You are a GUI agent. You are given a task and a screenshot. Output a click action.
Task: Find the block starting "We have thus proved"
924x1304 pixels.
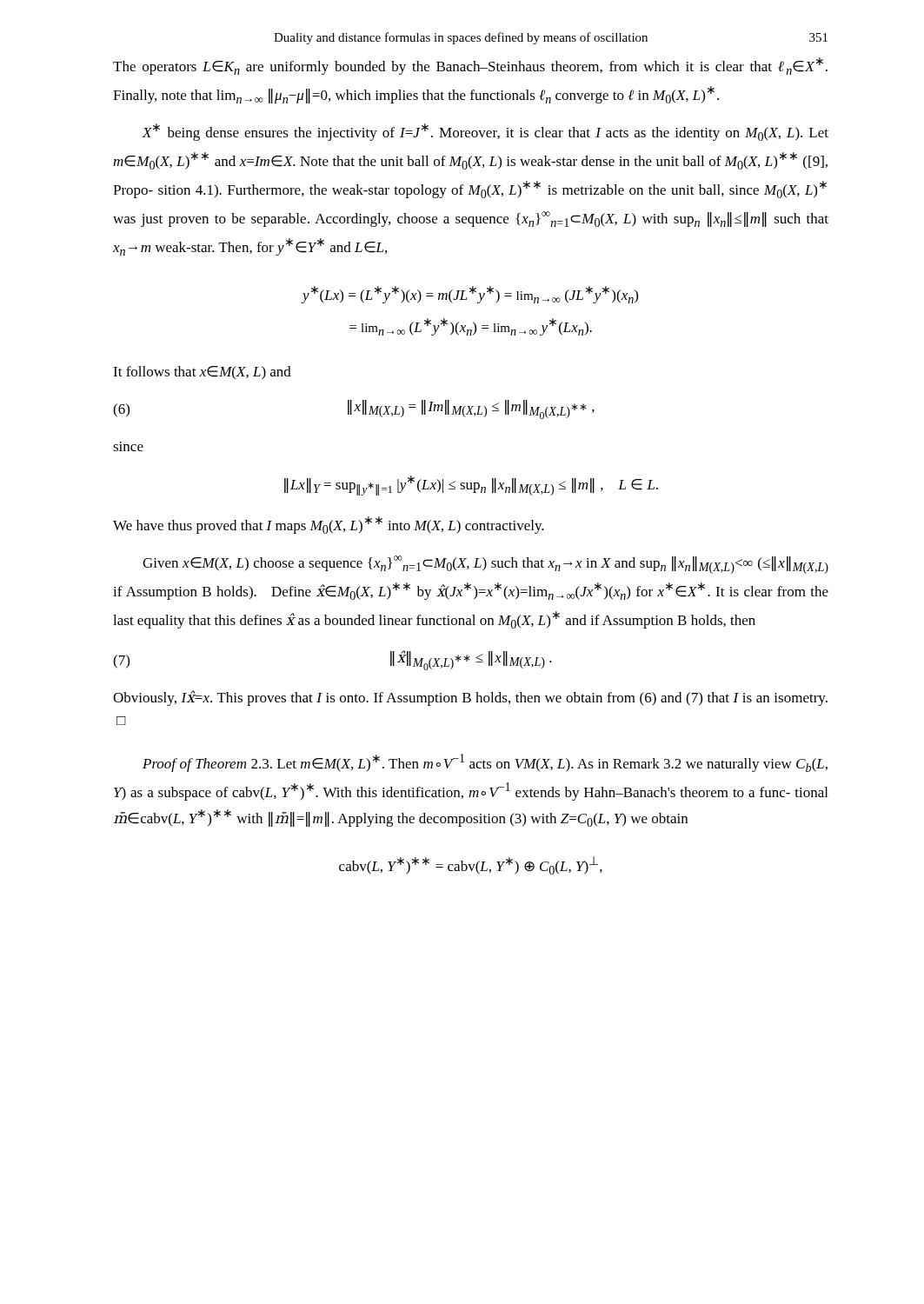click(471, 526)
